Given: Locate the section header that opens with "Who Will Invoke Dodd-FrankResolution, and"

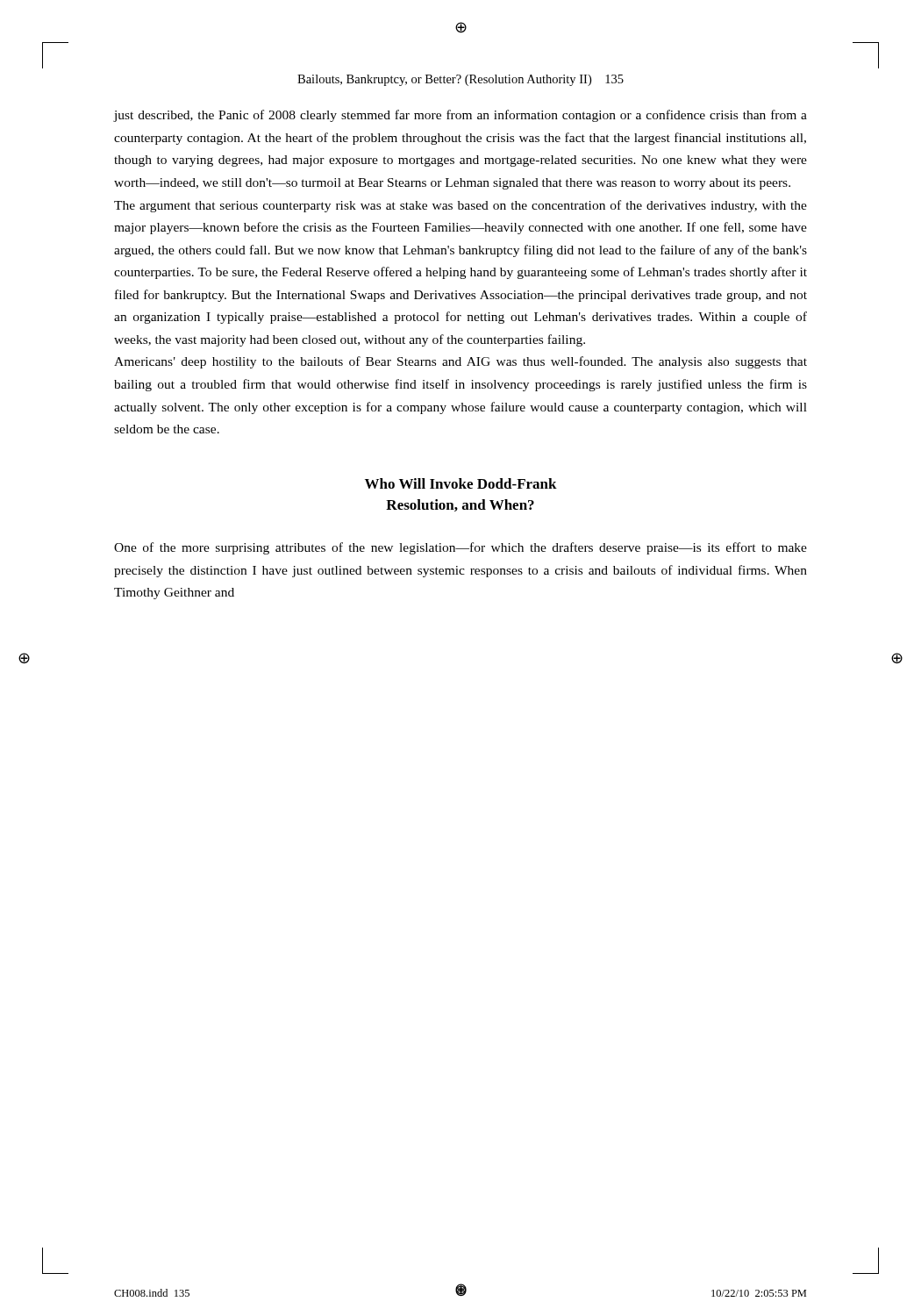Looking at the screenshot, I should [460, 495].
